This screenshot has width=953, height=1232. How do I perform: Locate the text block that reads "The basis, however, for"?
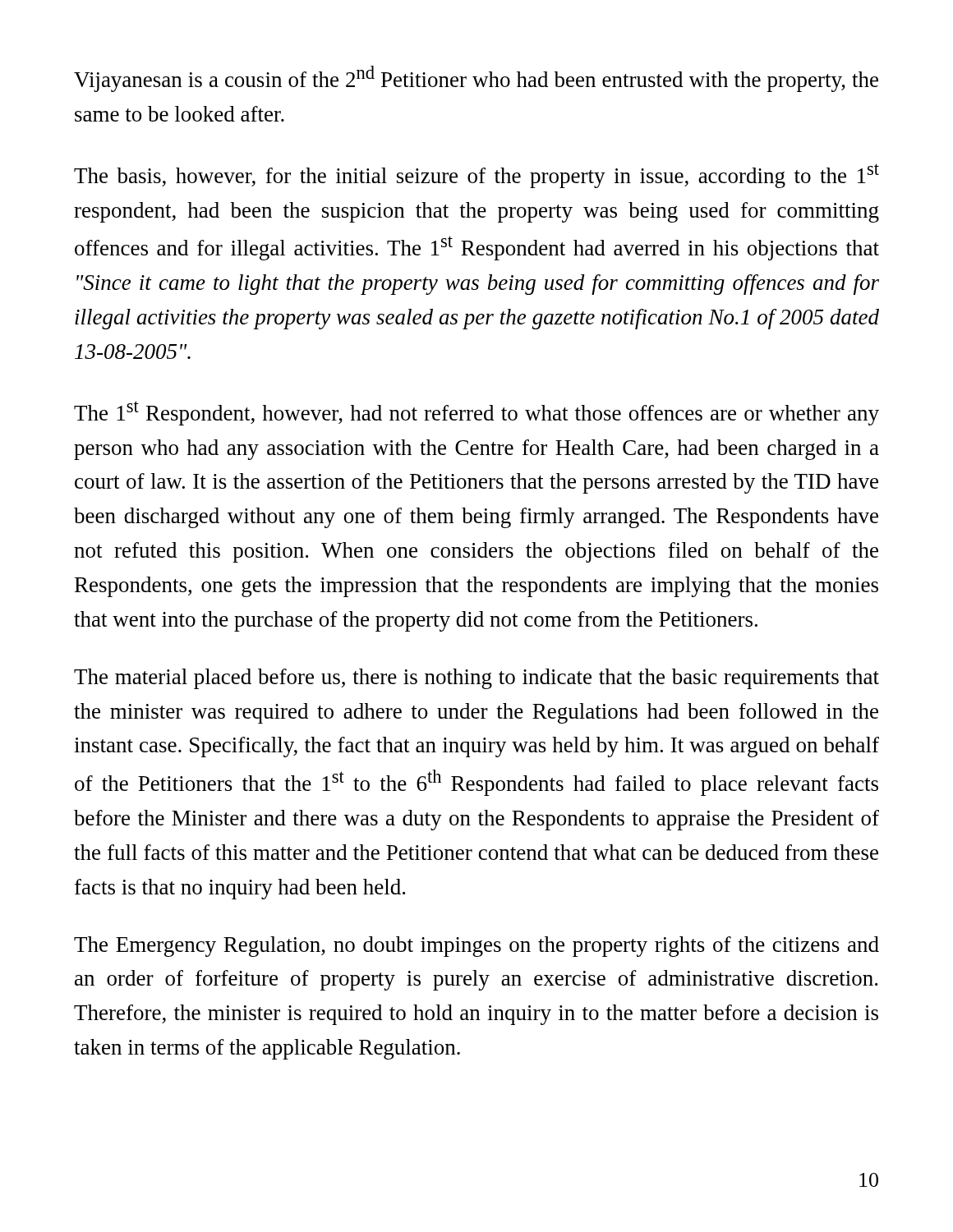(476, 262)
